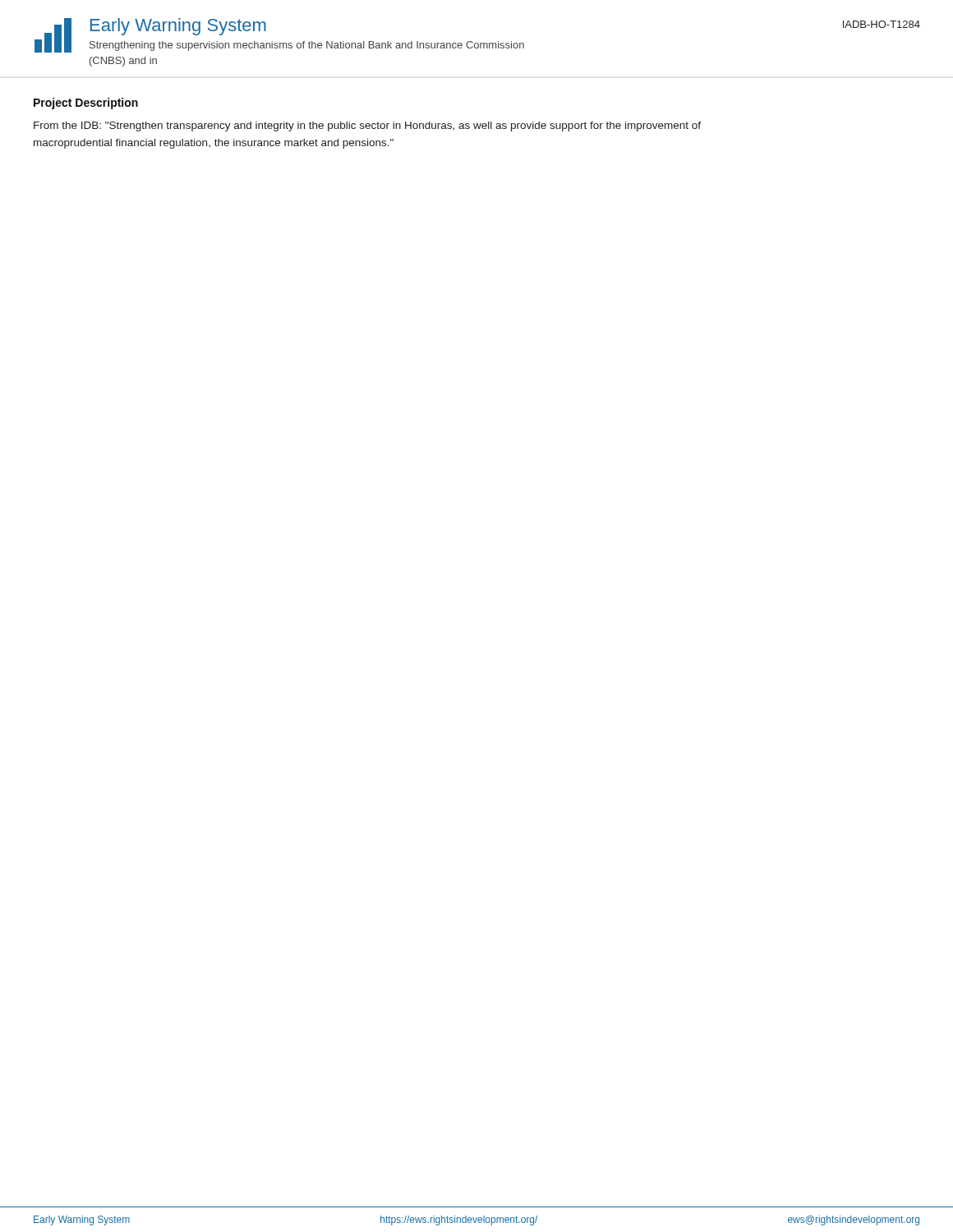The image size is (953, 1232).
Task: Click on the text starting "From the IDB: "Strengthen transparency"
Action: (367, 134)
